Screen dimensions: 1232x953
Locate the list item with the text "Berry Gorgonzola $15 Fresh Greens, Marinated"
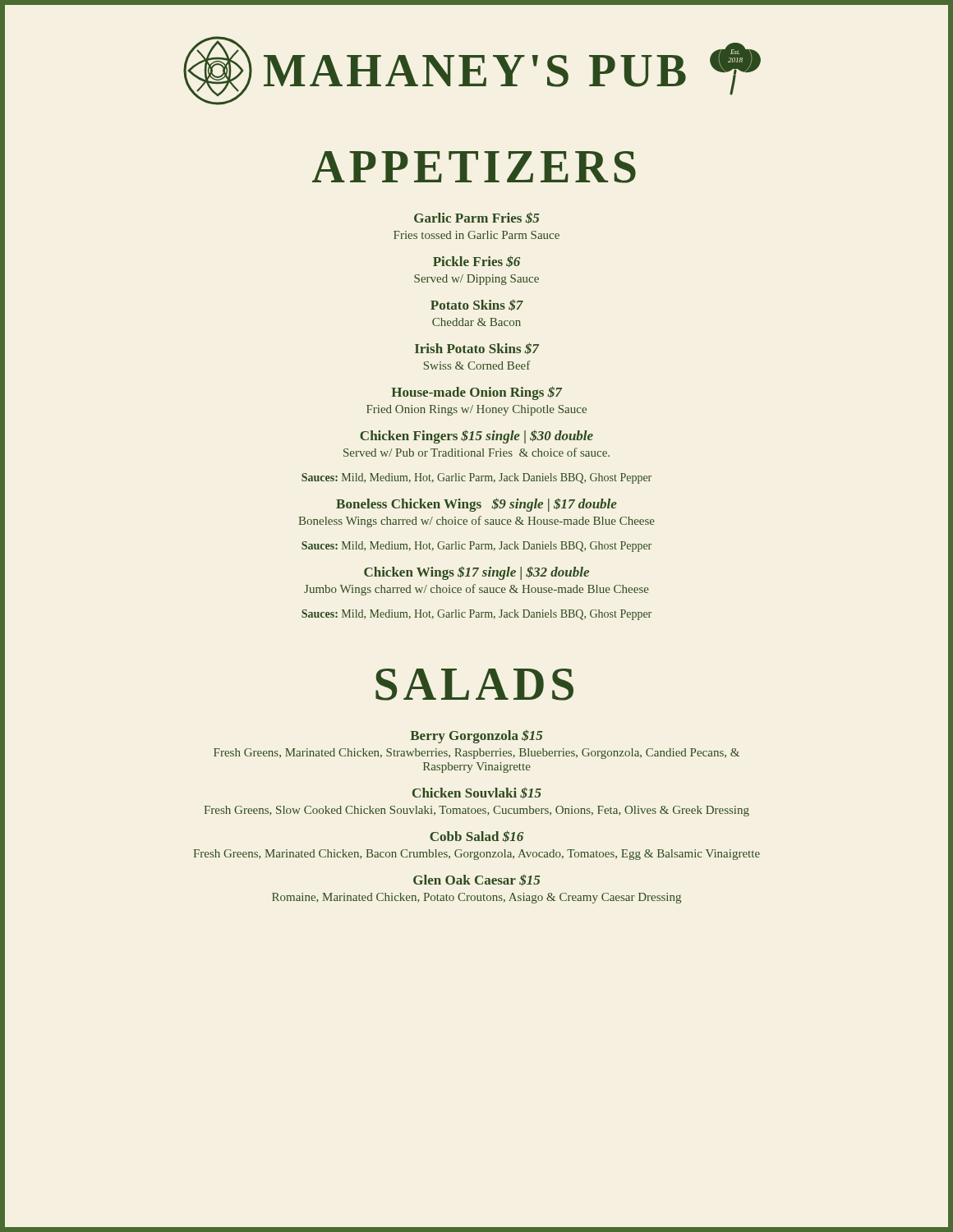[476, 751]
